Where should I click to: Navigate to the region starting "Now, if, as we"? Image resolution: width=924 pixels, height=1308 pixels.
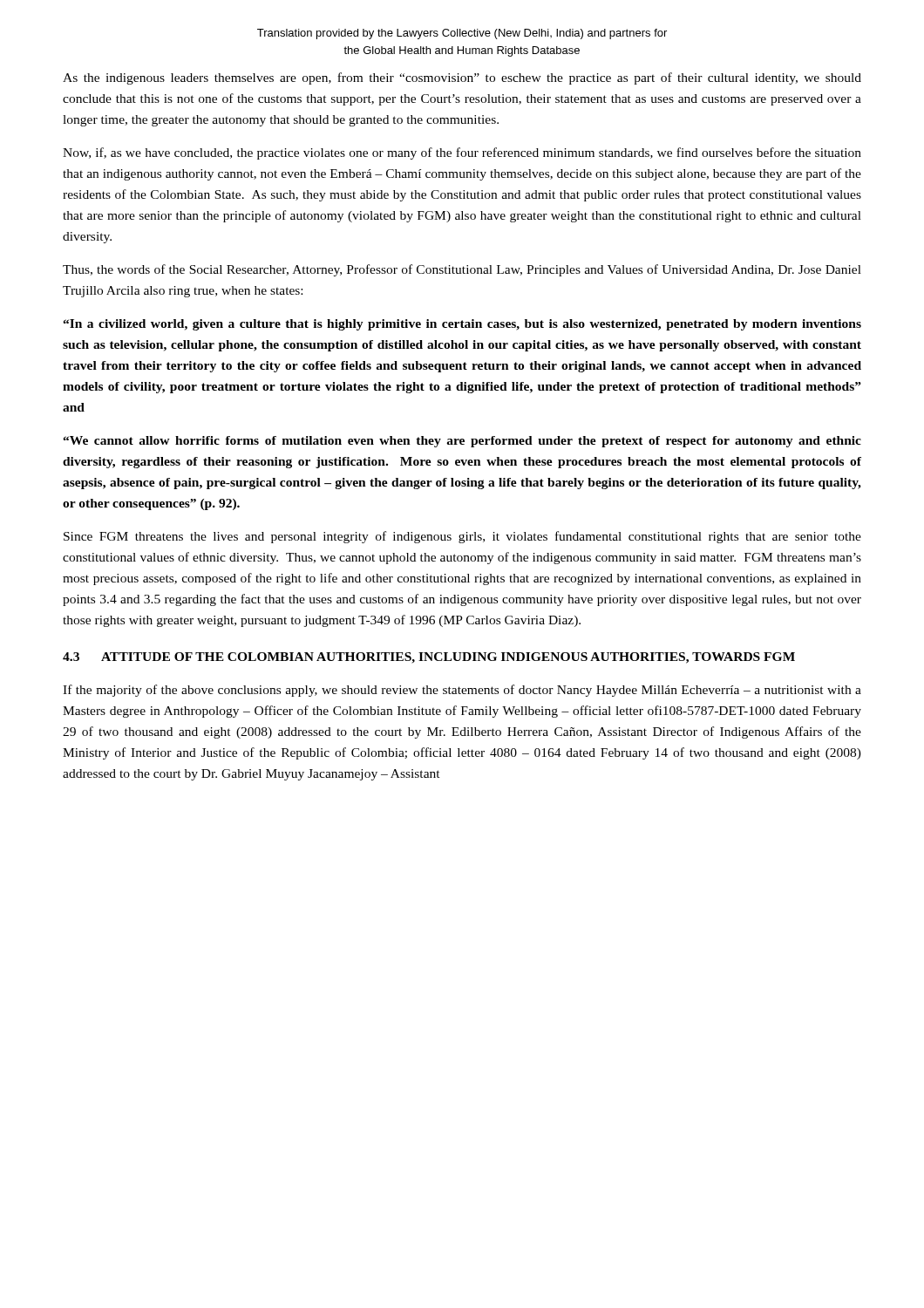pos(462,194)
